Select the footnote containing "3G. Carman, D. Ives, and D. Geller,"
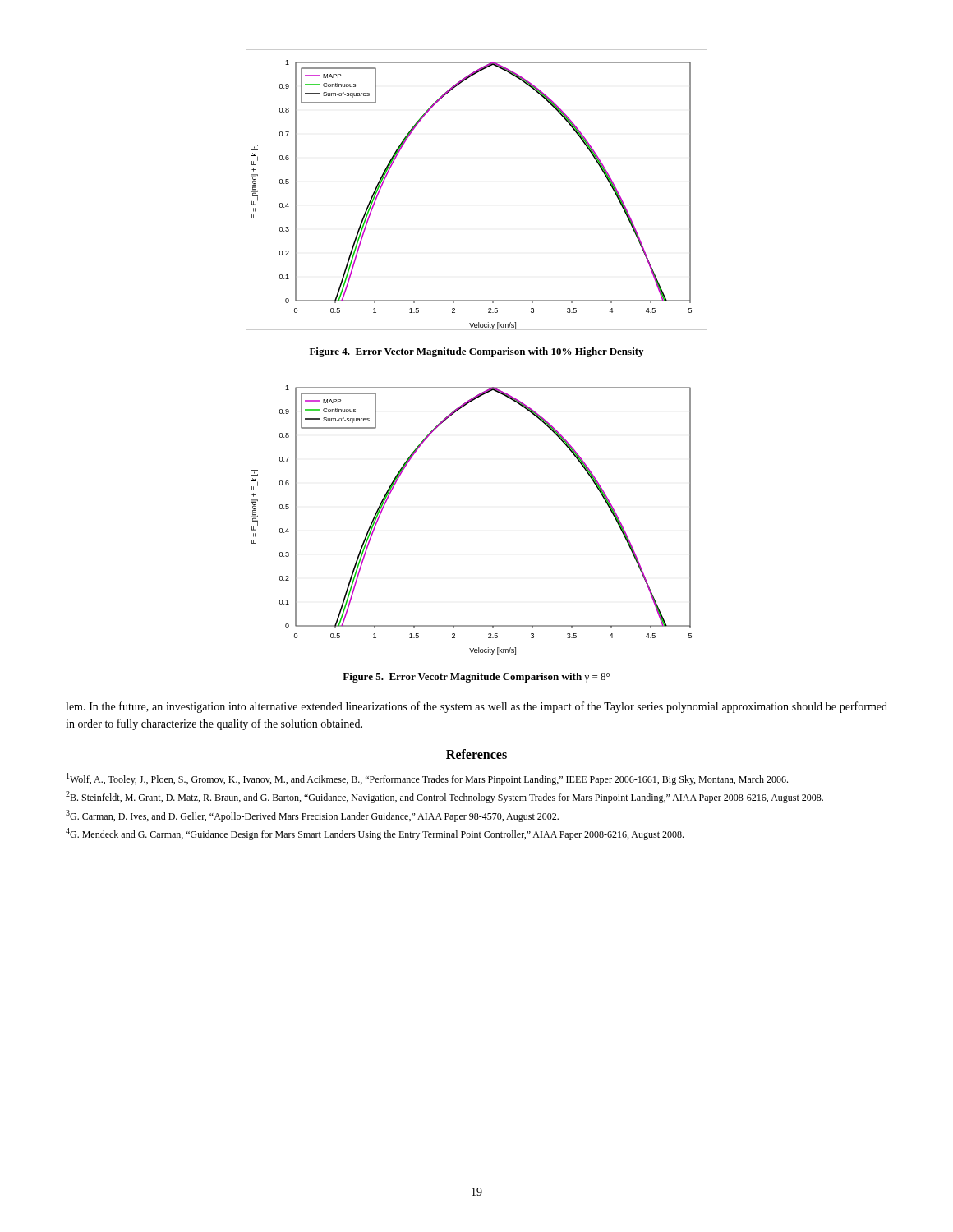Image resolution: width=953 pixels, height=1232 pixels. (x=312, y=815)
